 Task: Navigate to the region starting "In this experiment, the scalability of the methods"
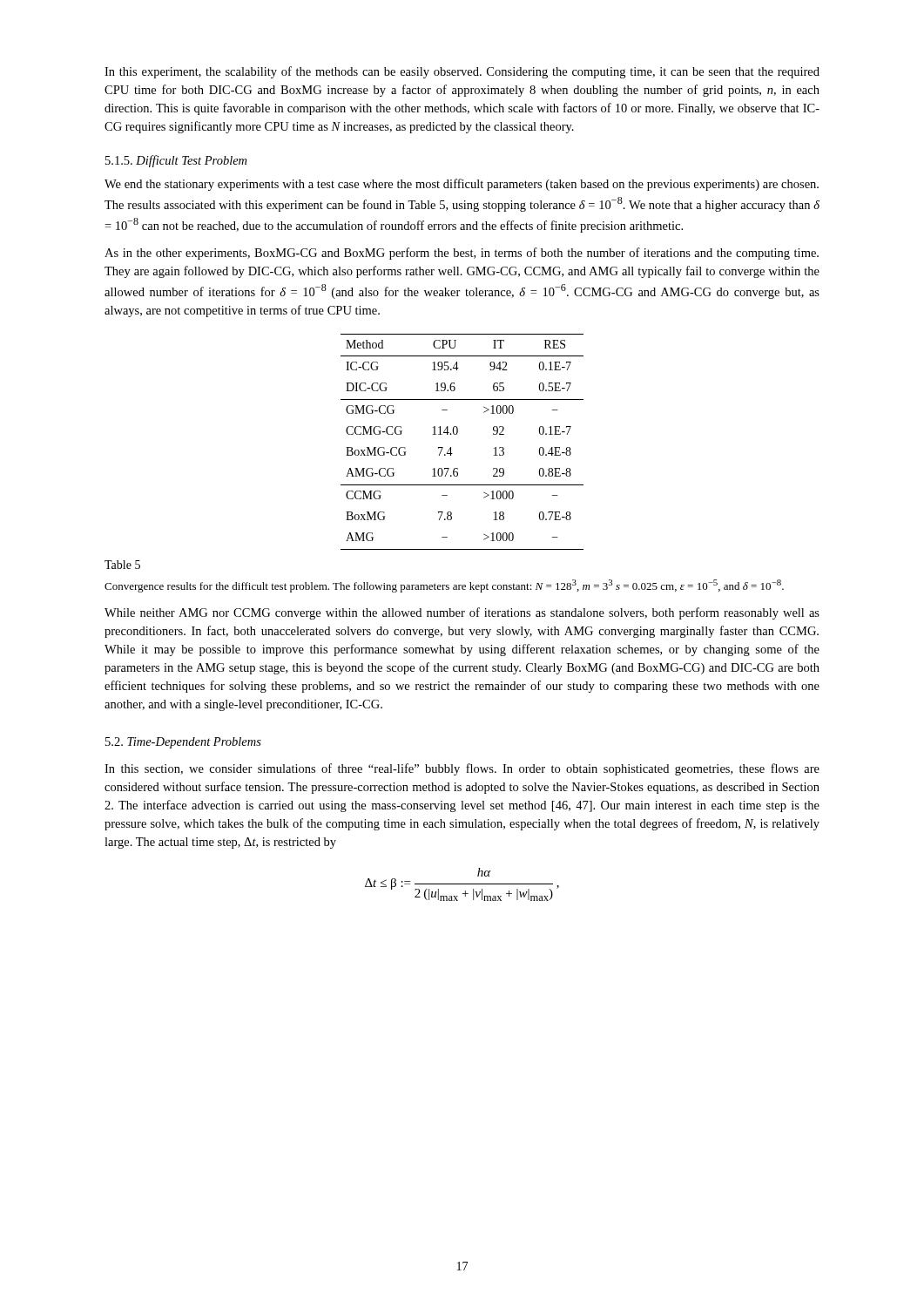click(462, 99)
